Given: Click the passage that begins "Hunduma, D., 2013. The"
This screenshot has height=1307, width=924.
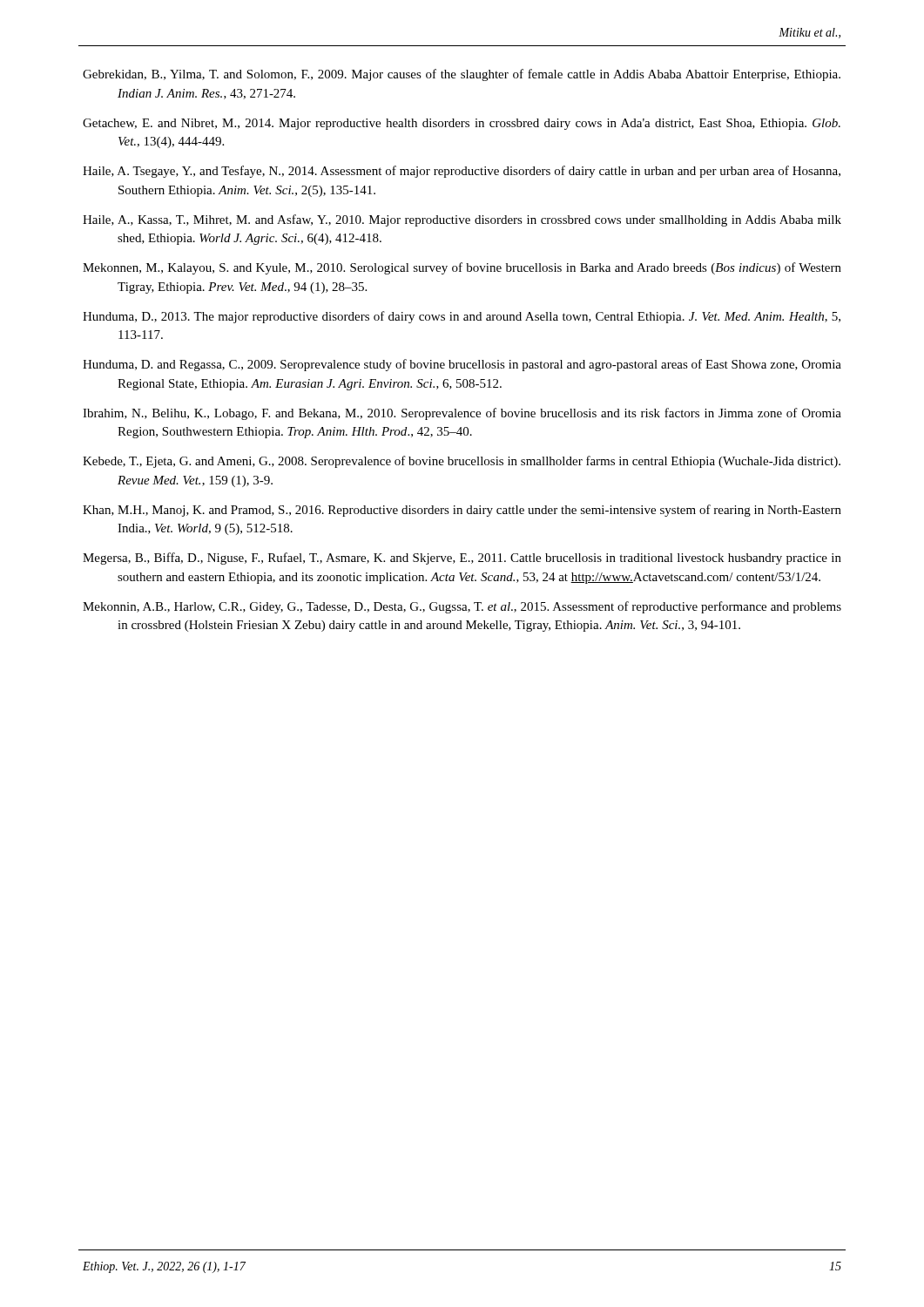Looking at the screenshot, I should 462,326.
